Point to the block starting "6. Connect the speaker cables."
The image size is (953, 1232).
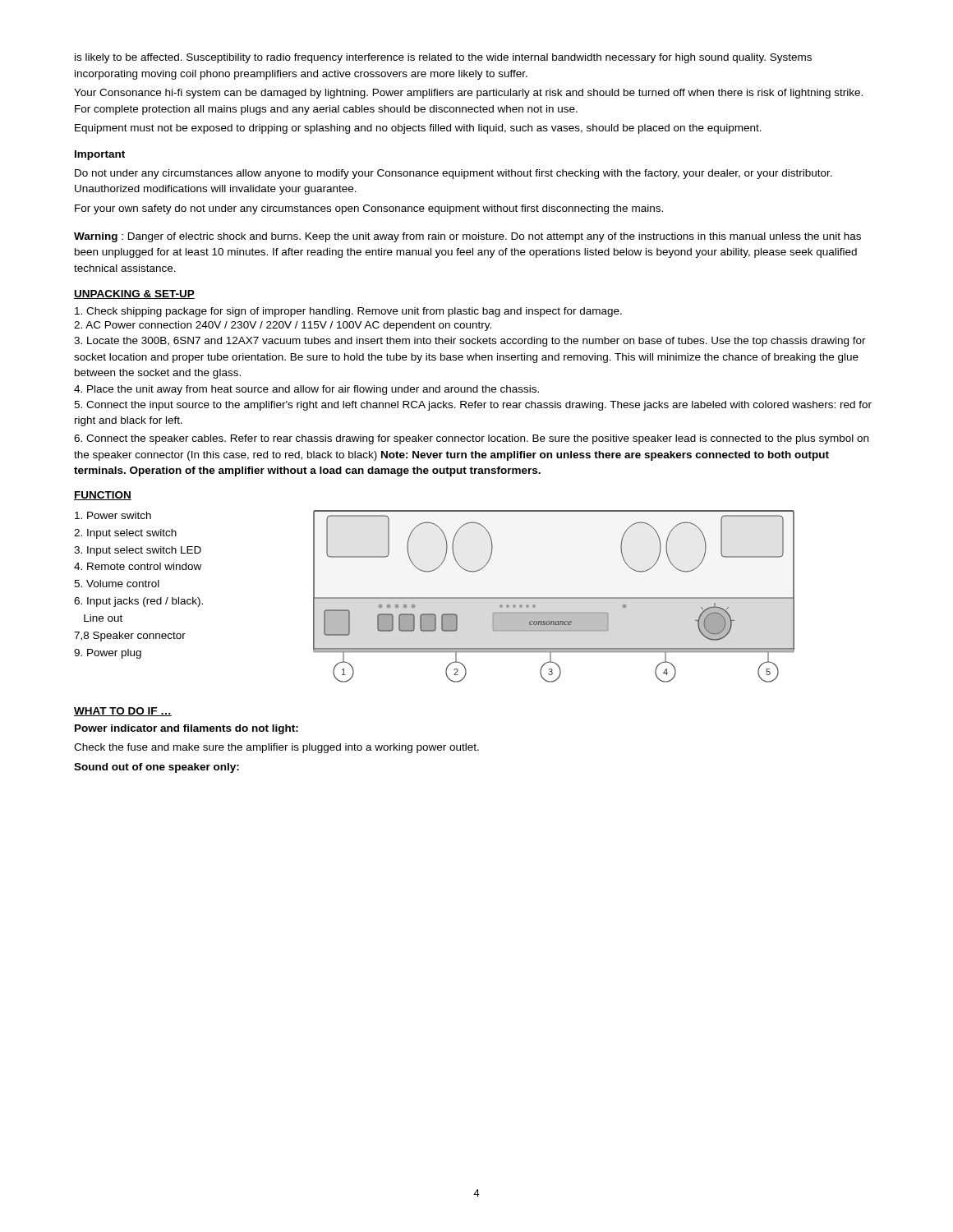tap(472, 454)
